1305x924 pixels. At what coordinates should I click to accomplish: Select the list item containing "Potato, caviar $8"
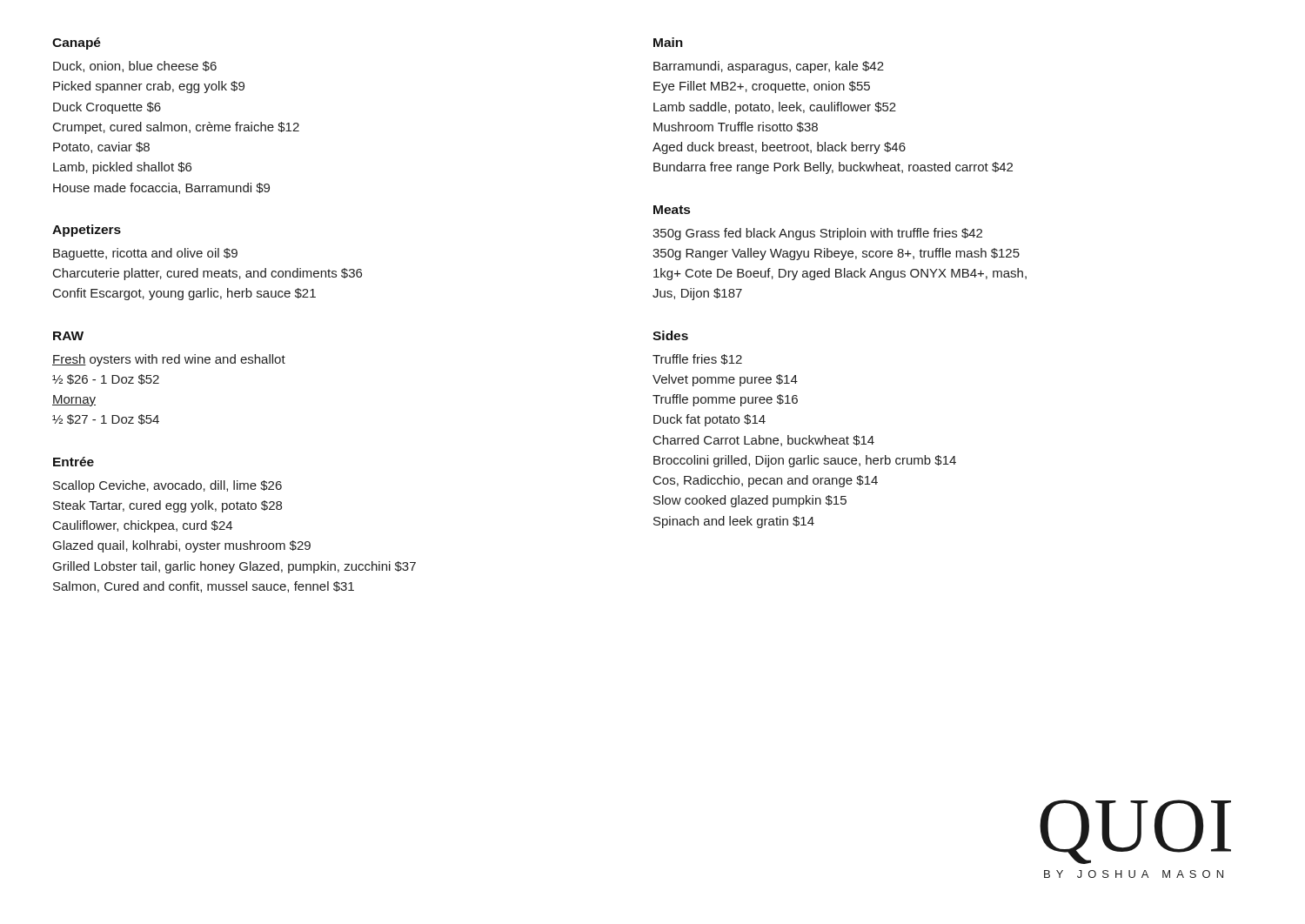101,147
